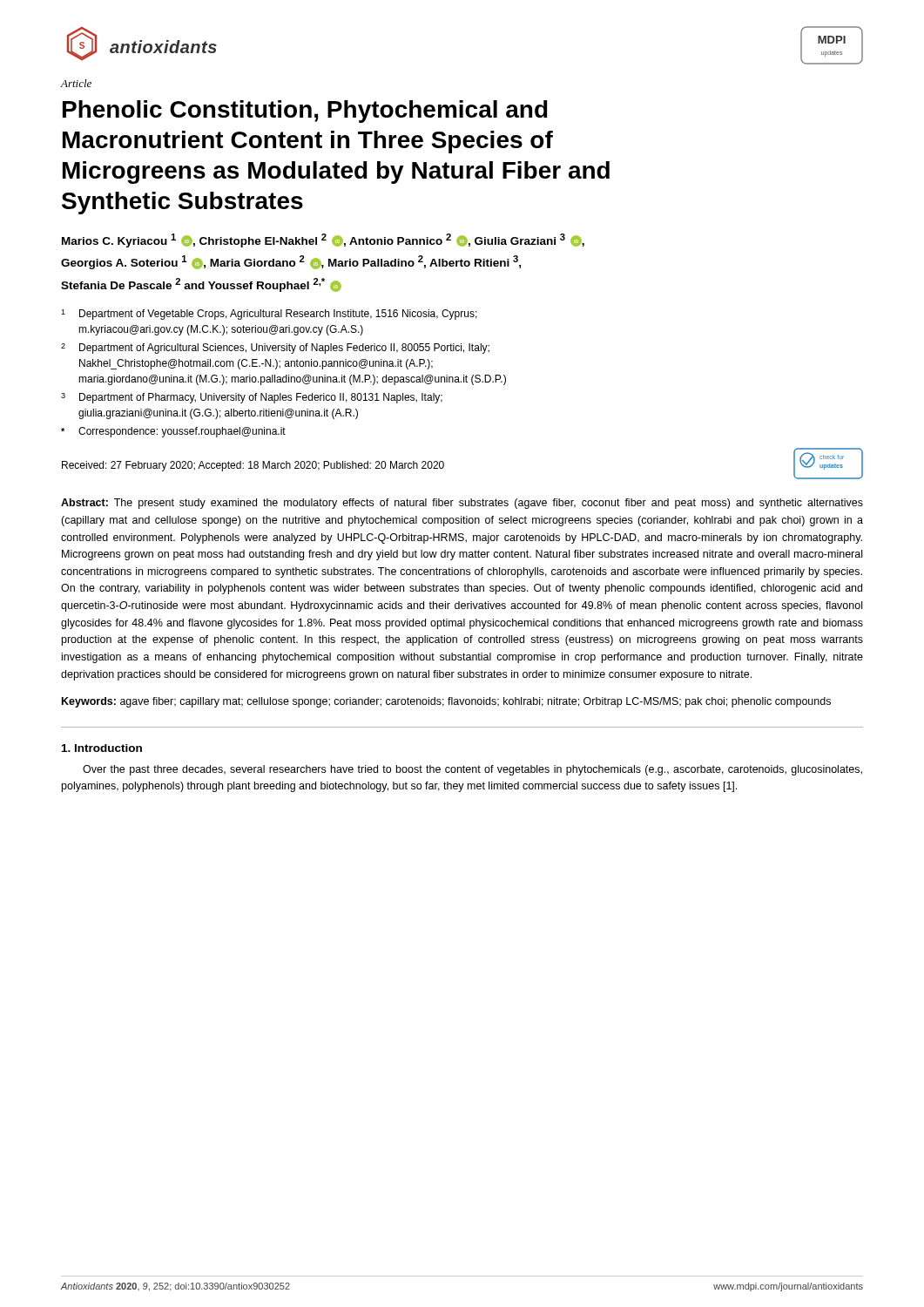
Task: Point to the text block starting "Abstract: The present"
Action: (462, 589)
